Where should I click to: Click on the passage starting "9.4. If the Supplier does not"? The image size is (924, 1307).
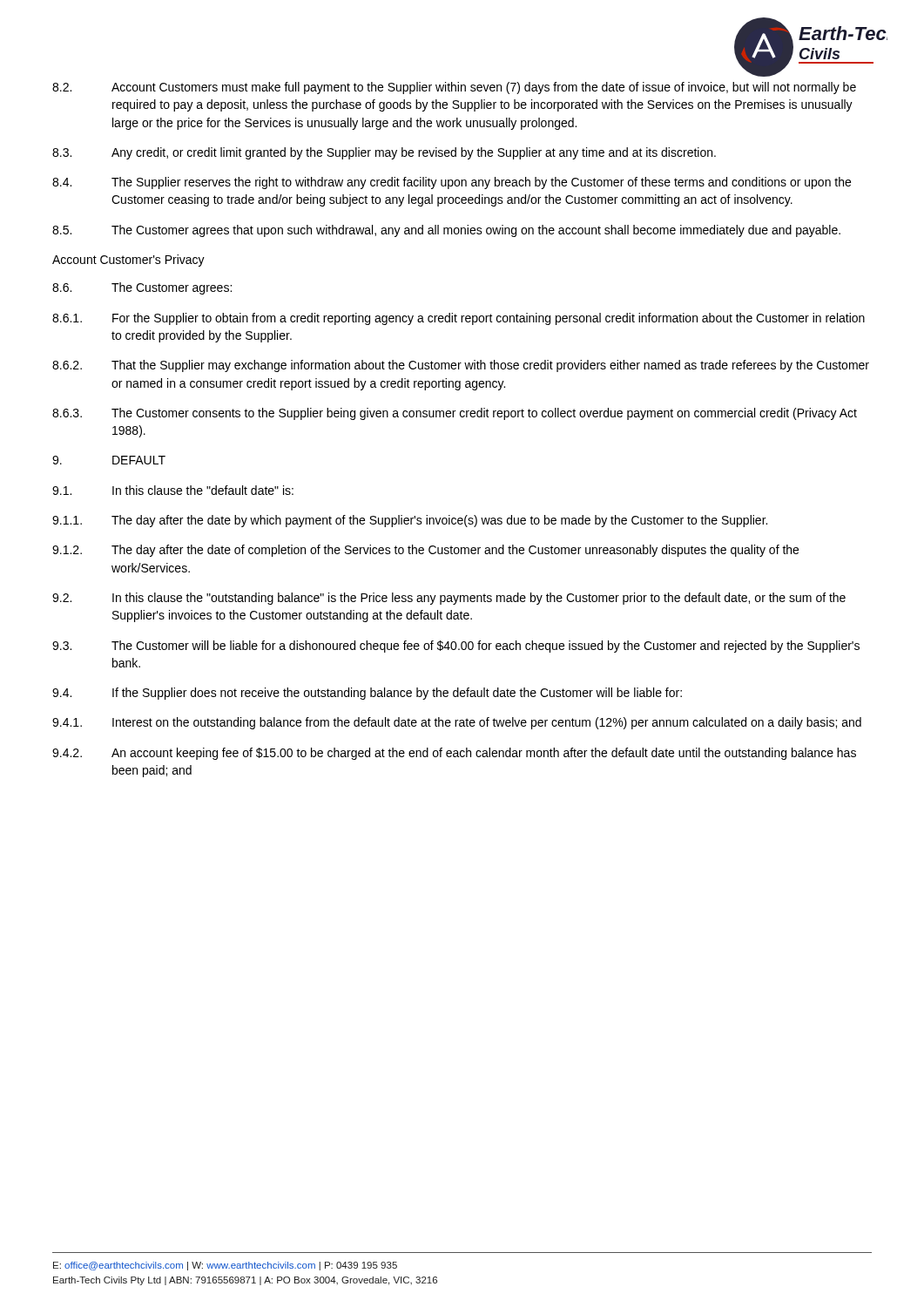(x=368, y=693)
